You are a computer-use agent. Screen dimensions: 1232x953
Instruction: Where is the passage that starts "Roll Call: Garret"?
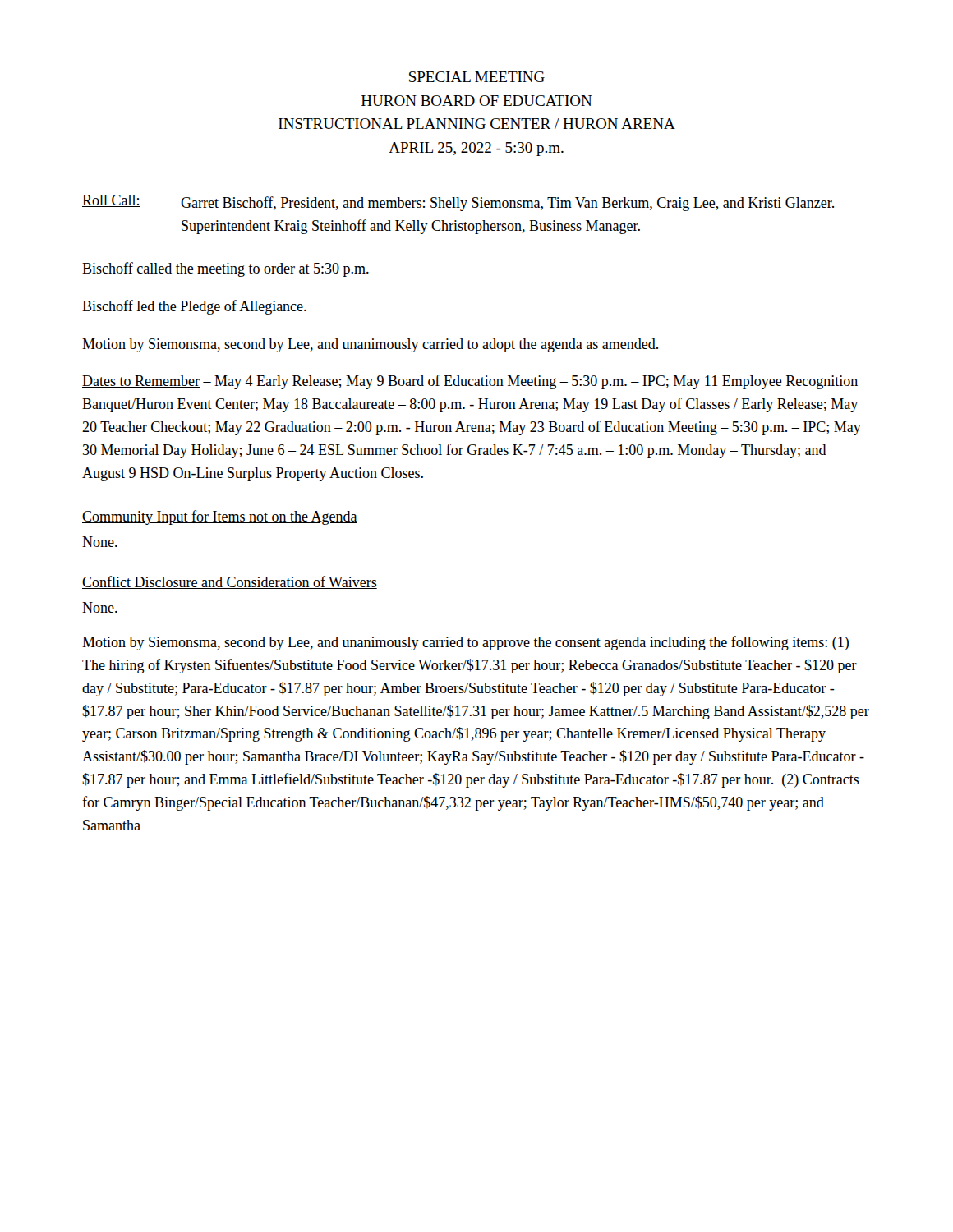pos(476,215)
